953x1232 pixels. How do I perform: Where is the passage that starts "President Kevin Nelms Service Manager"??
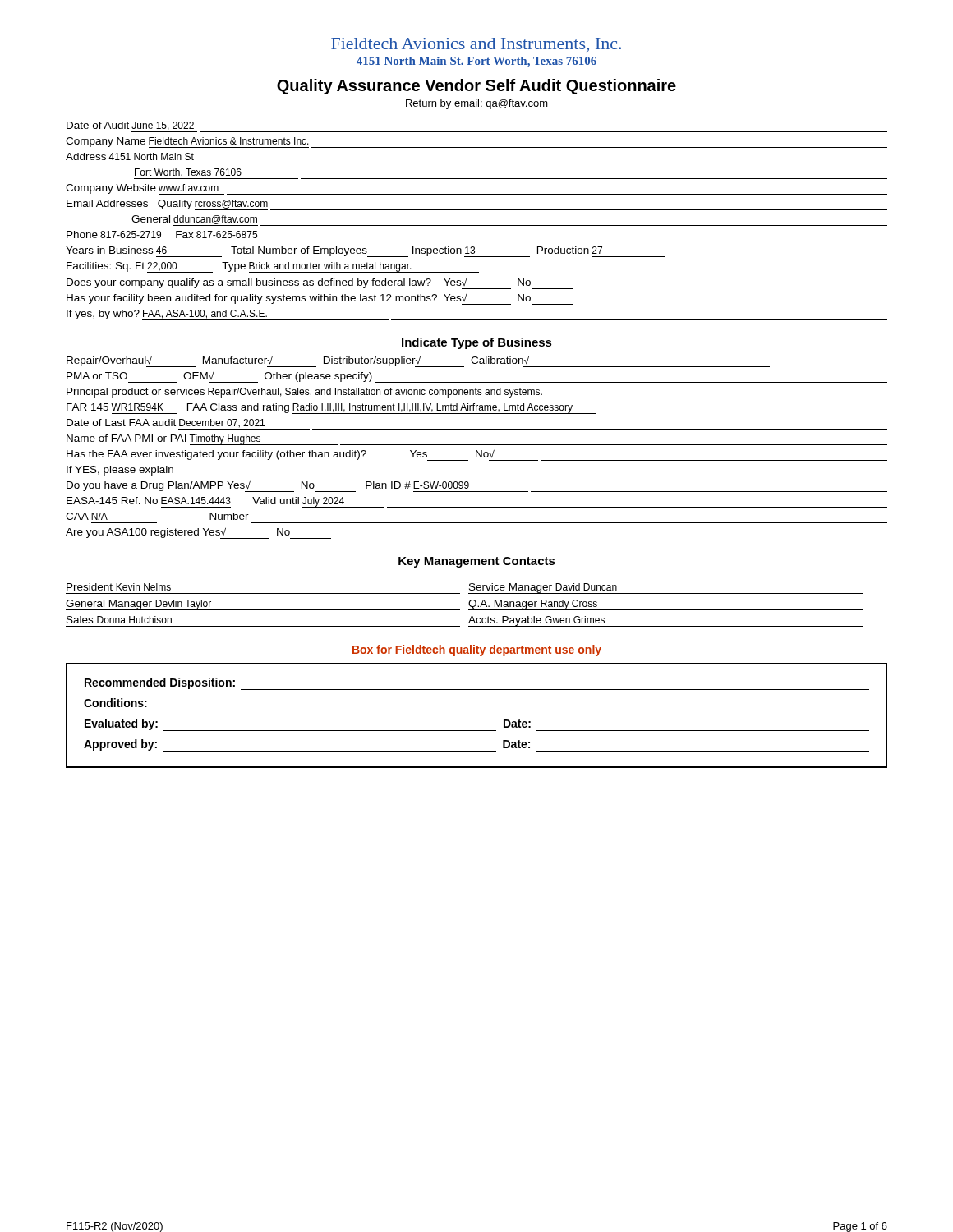pos(476,604)
